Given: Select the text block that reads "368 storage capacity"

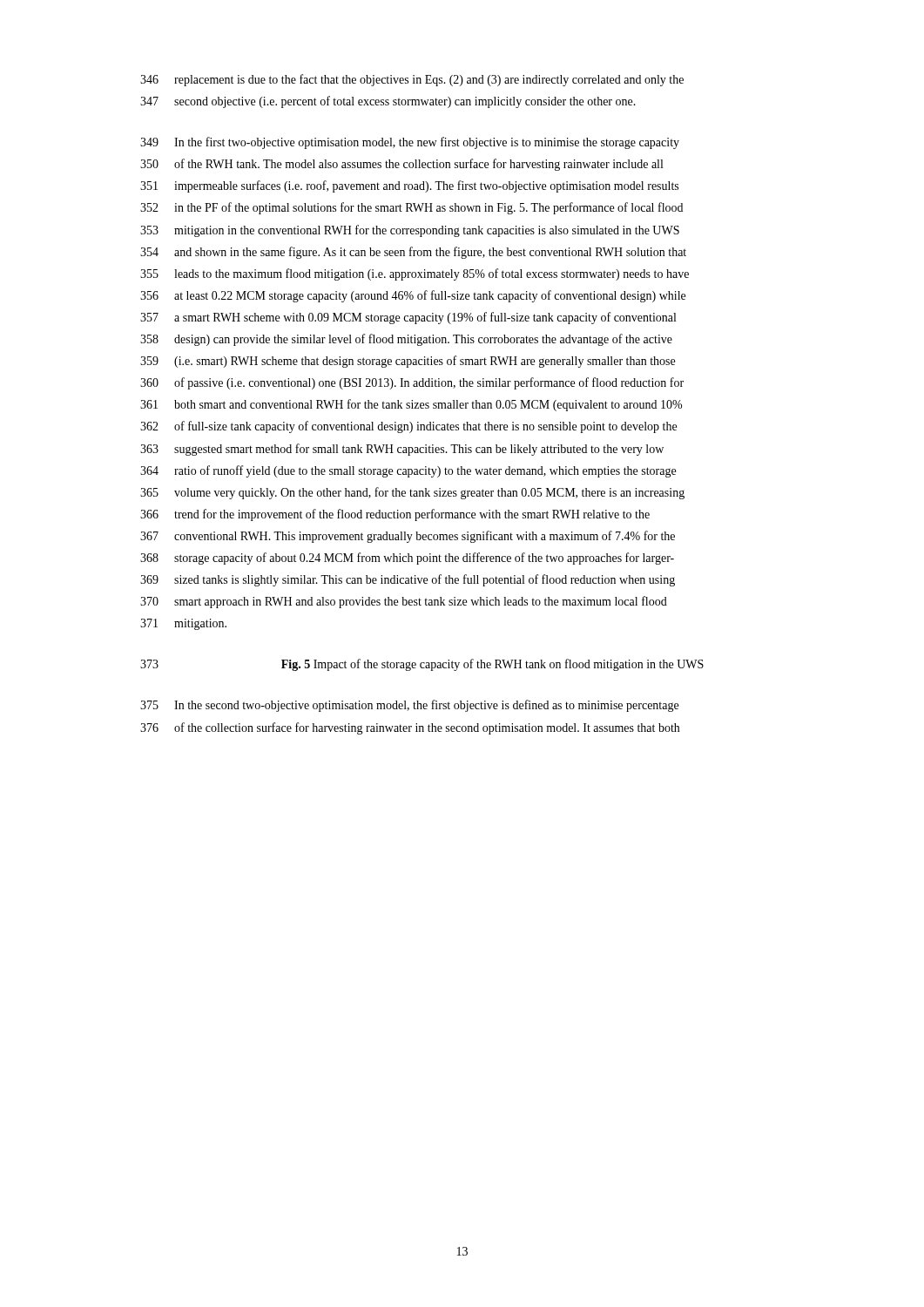Looking at the screenshot, I should pyautogui.click(x=462, y=558).
